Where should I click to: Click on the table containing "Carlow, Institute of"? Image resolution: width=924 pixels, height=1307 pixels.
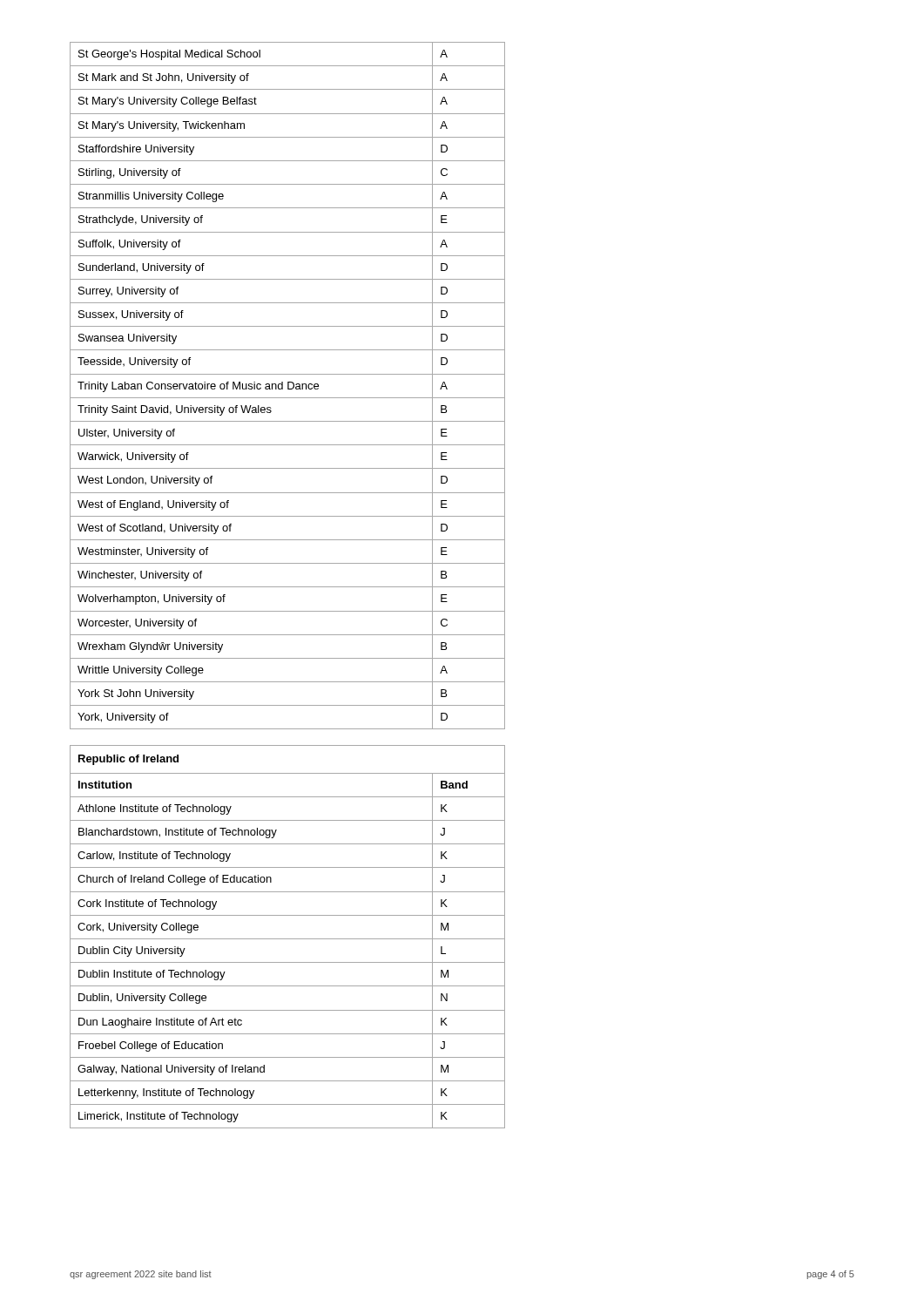point(287,937)
